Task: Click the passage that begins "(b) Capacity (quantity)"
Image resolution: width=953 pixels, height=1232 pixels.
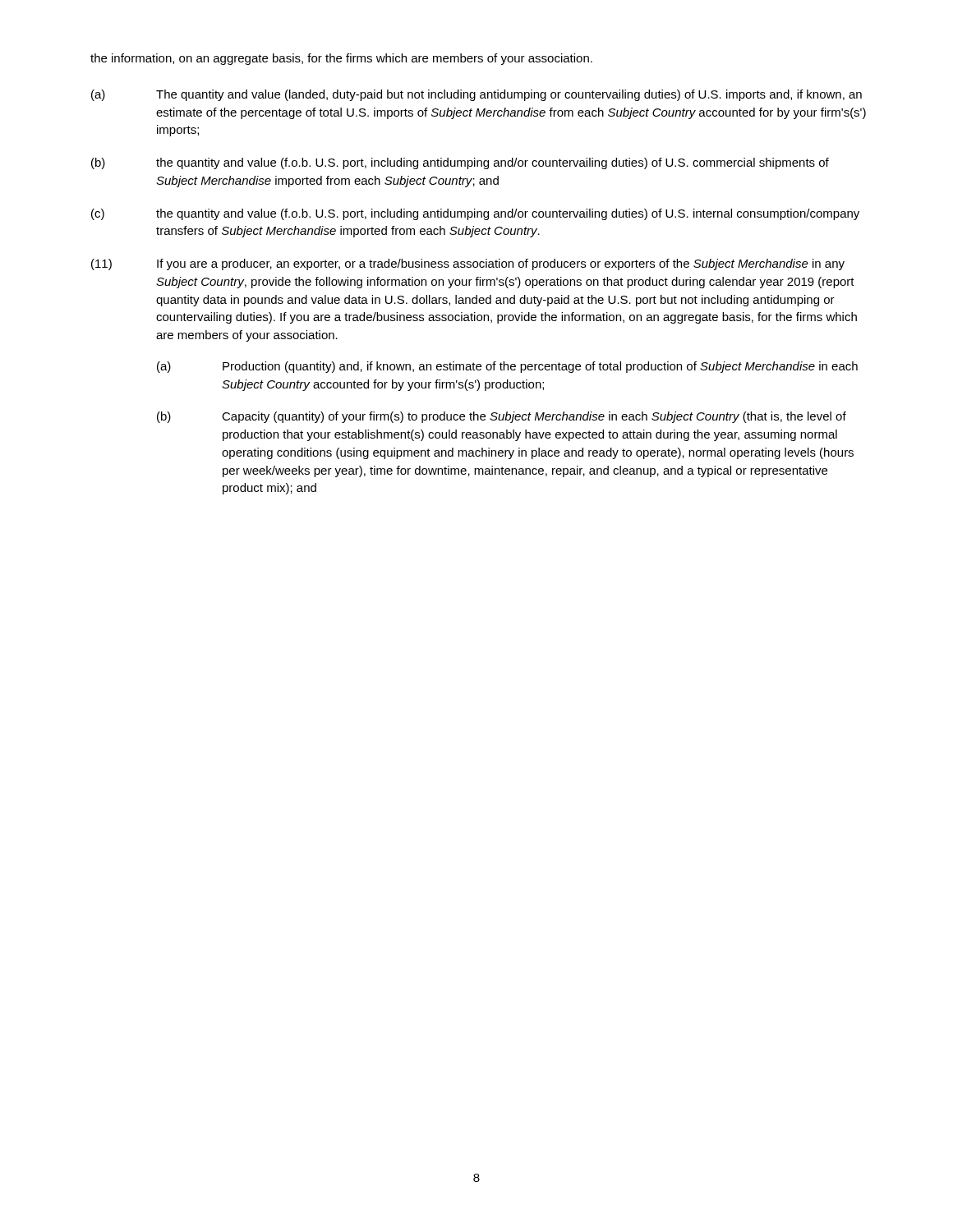Action: click(513, 452)
